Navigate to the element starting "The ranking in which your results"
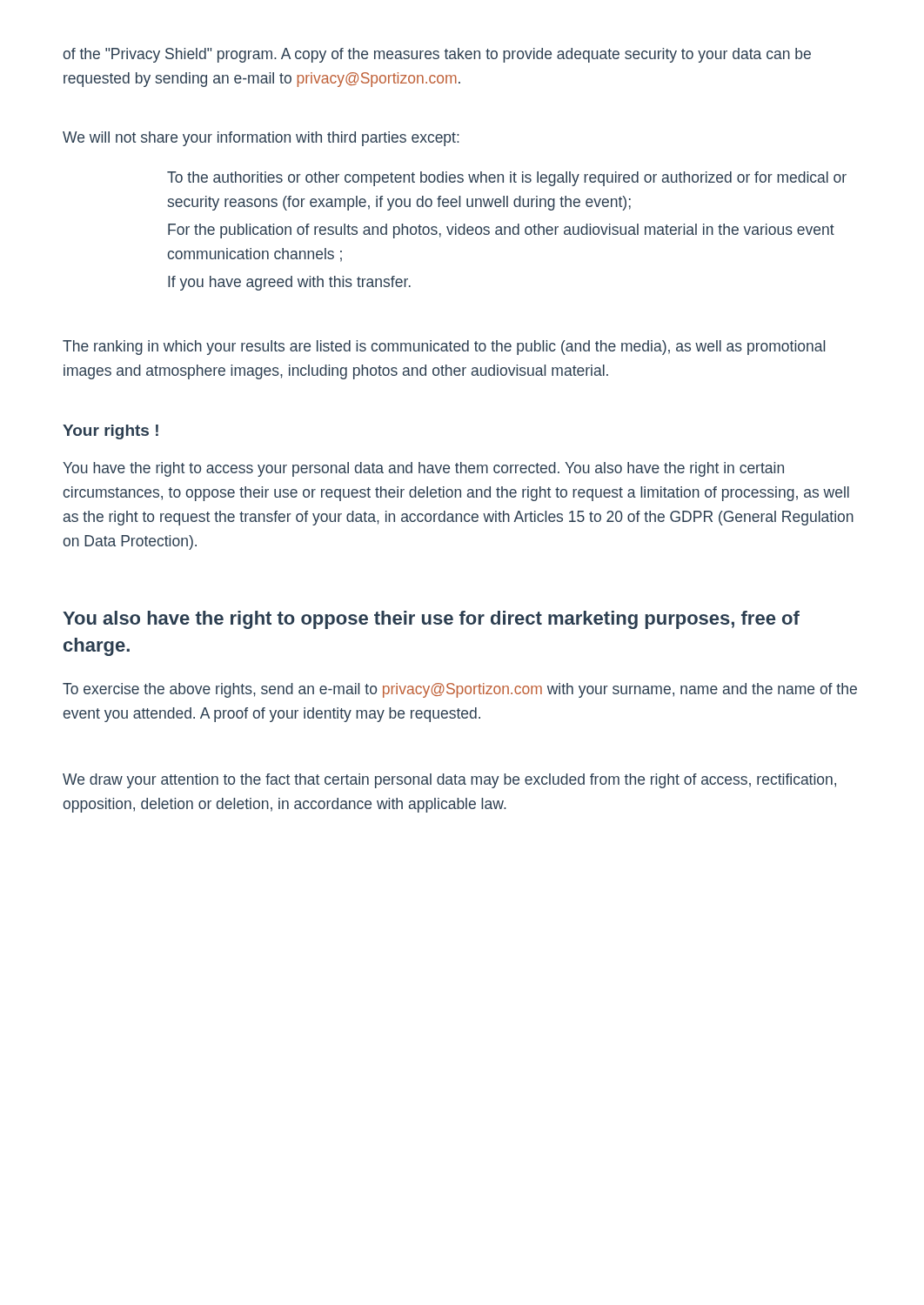Screen dimensions: 1305x924 click(x=444, y=358)
